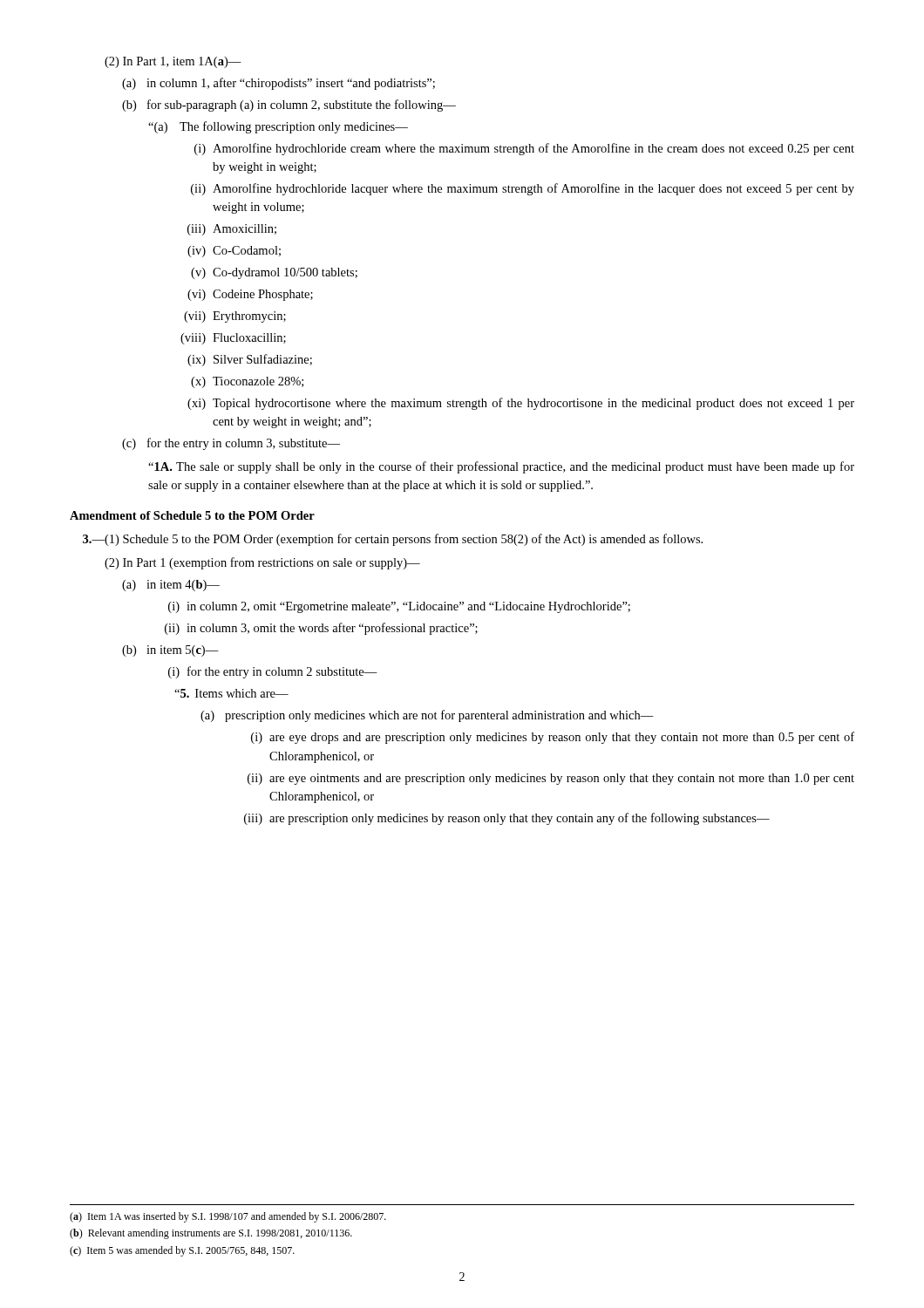The height and width of the screenshot is (1308, 924).
Task: Point to the passage starting "(i) in column 2, omit"
Action: [501, 607]
